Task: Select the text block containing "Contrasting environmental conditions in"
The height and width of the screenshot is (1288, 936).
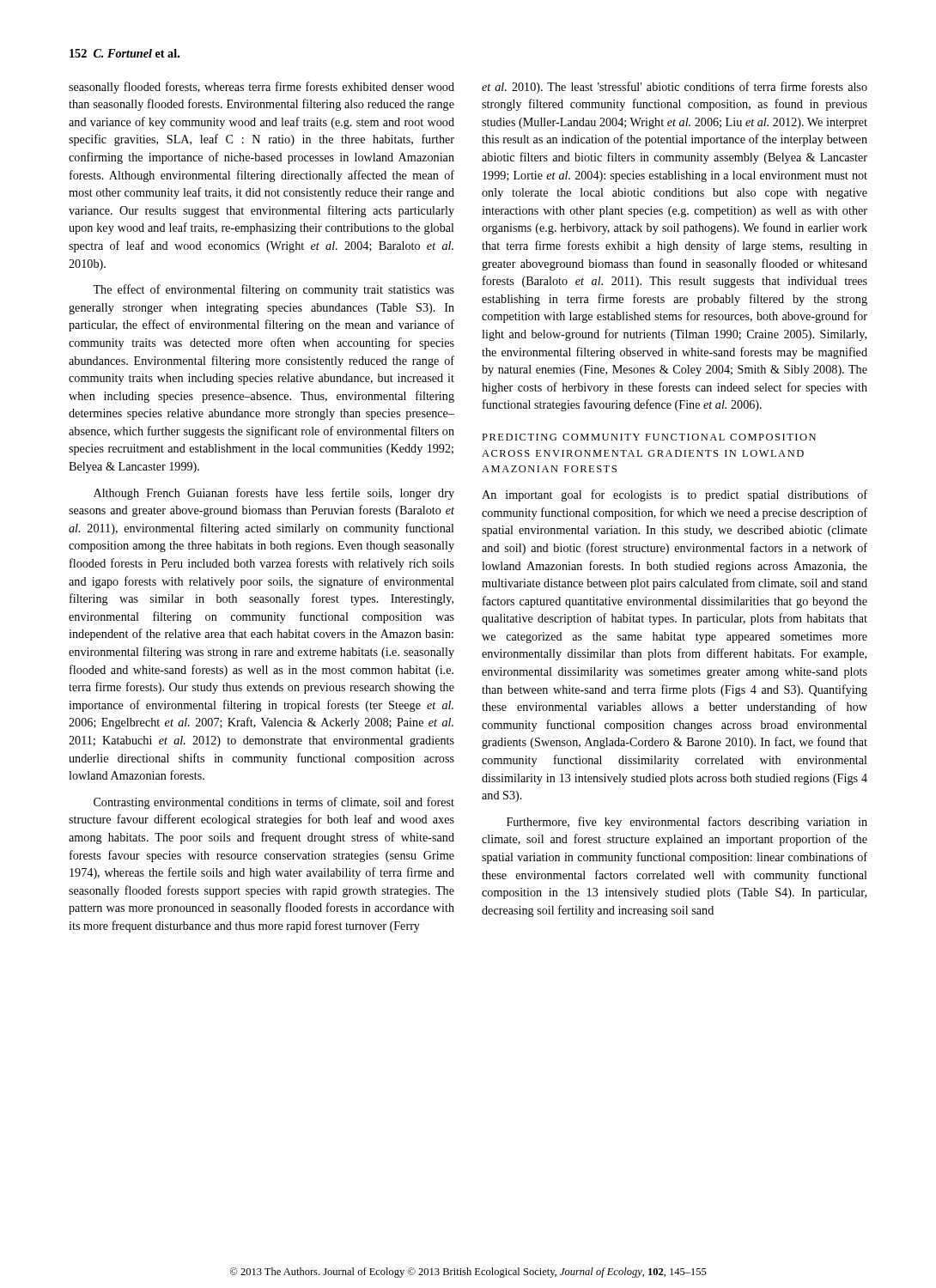Action: click(x=261, y=864)
